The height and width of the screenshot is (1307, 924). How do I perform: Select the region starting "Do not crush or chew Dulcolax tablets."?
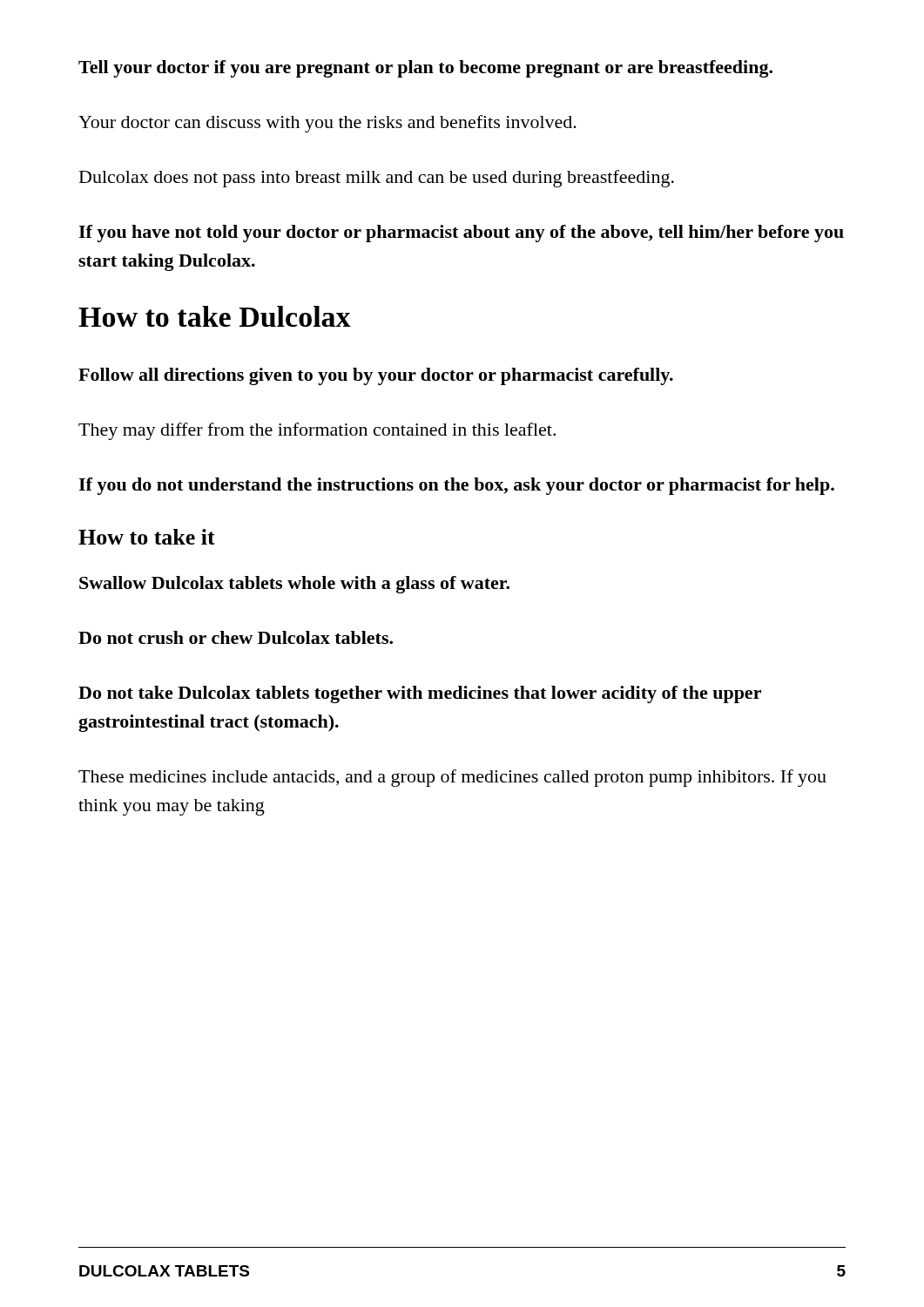click(236, 637)
